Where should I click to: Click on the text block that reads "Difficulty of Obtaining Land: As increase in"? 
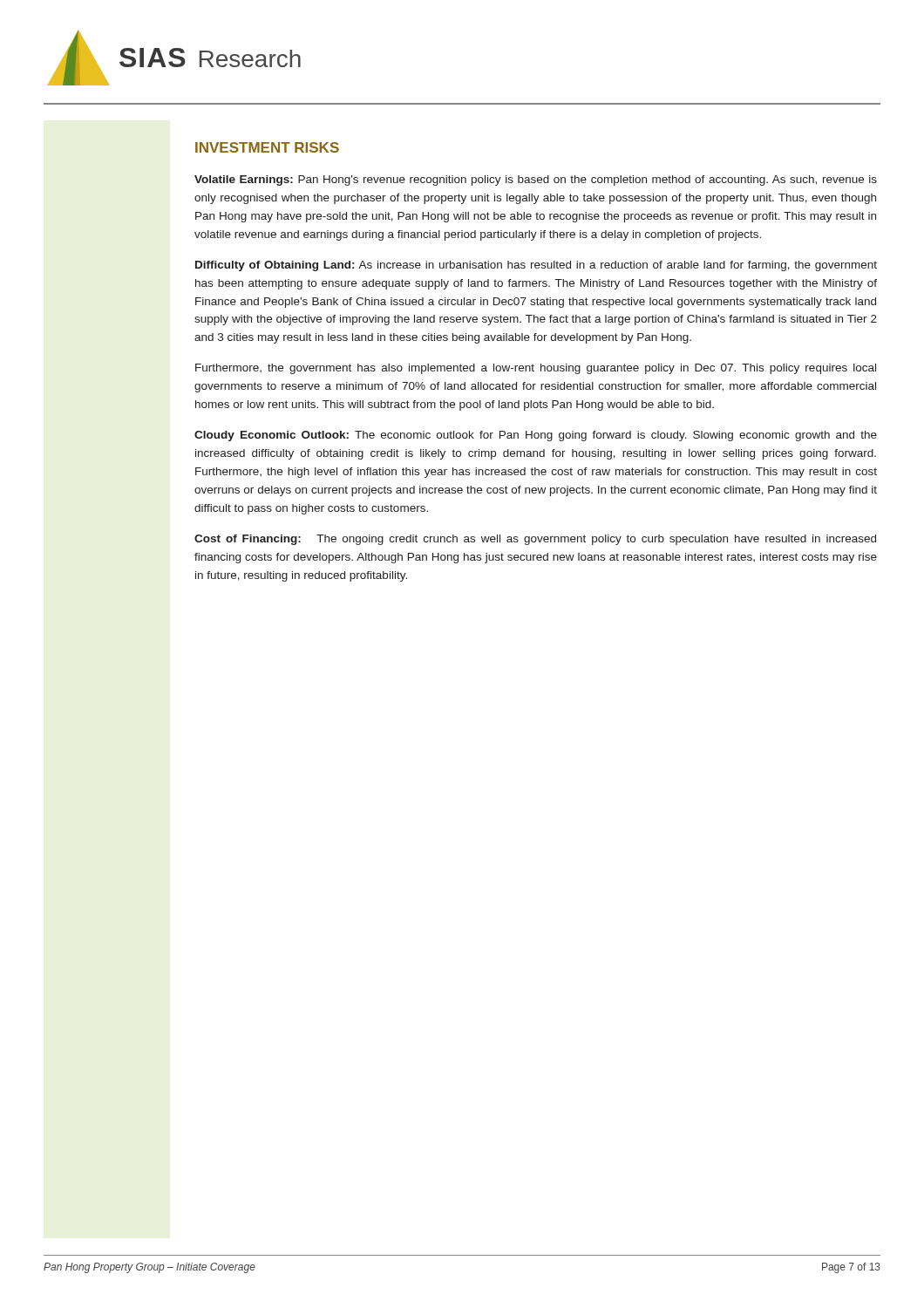(x=536, y=301)
